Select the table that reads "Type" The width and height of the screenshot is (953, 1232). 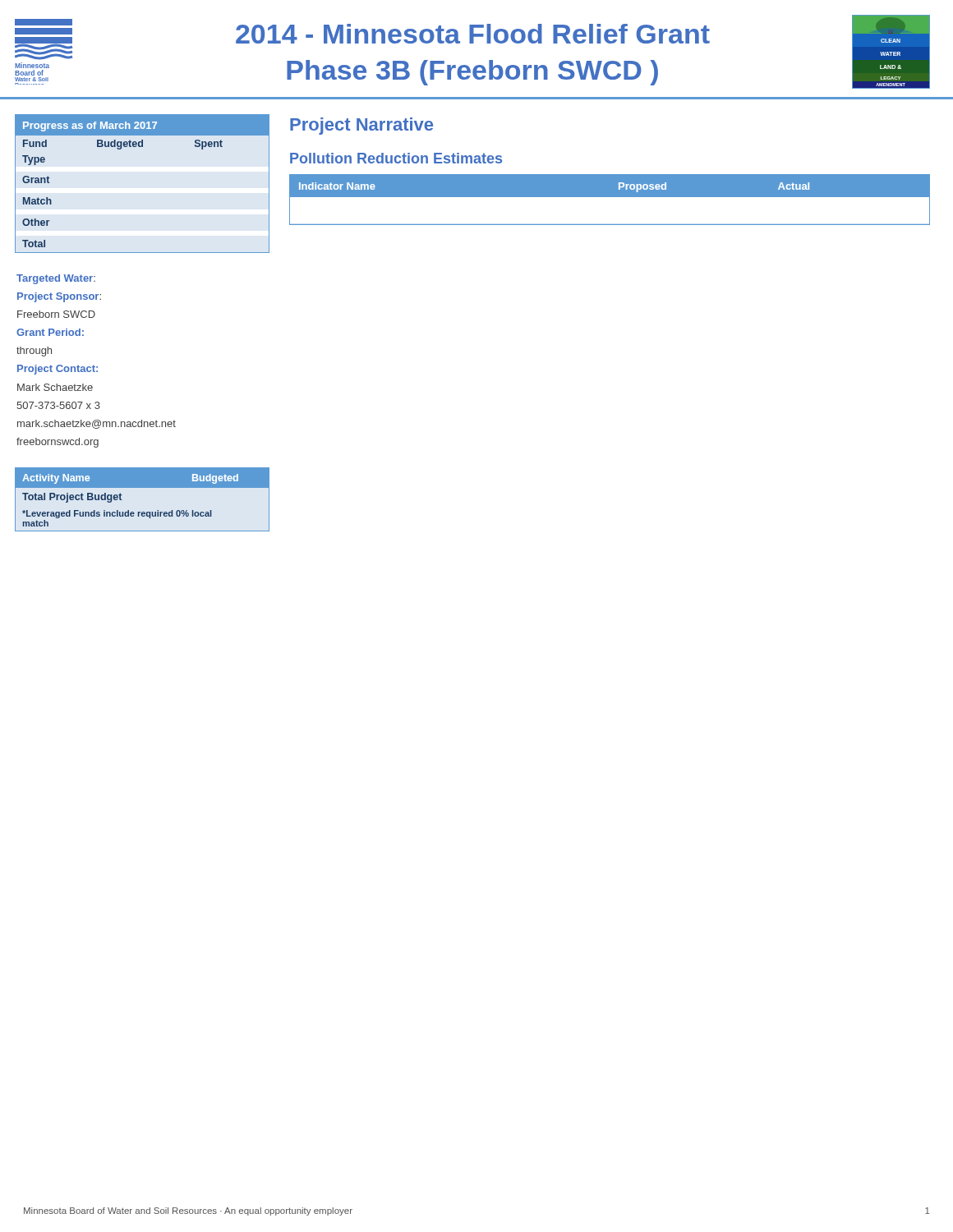[x=142, y=184]
